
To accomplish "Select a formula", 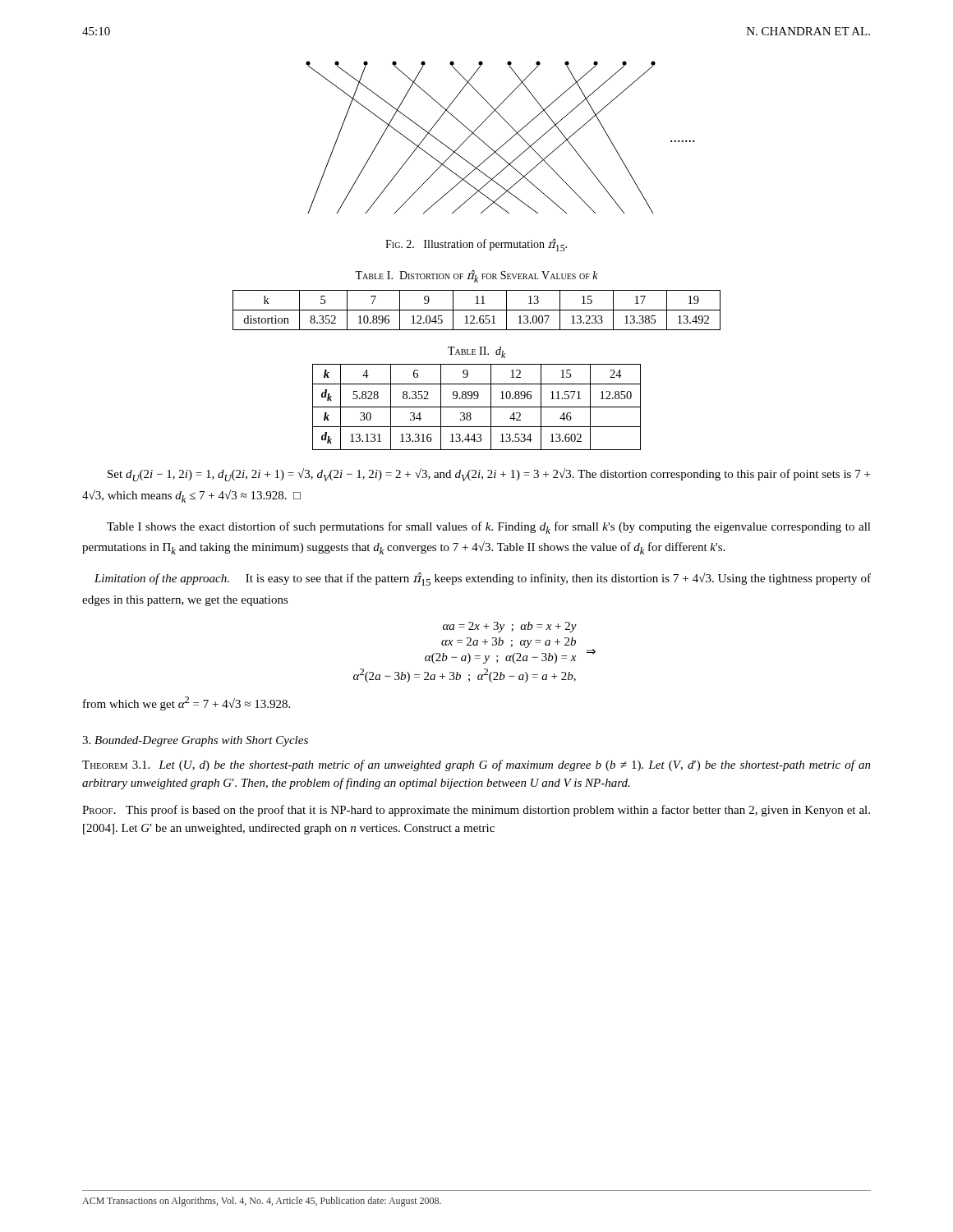I will coord(476,652).
